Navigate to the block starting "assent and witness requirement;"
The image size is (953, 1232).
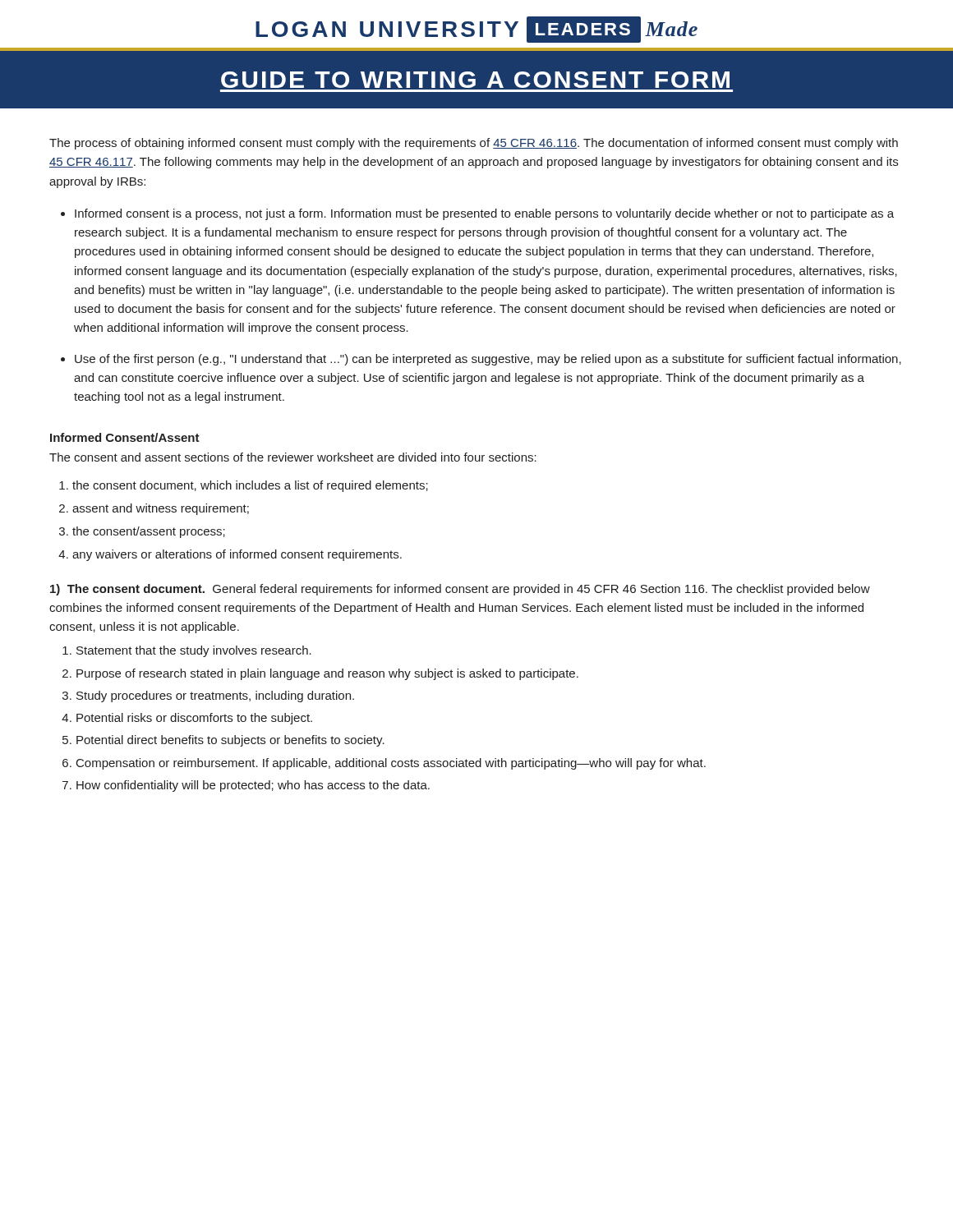[161, 508]
